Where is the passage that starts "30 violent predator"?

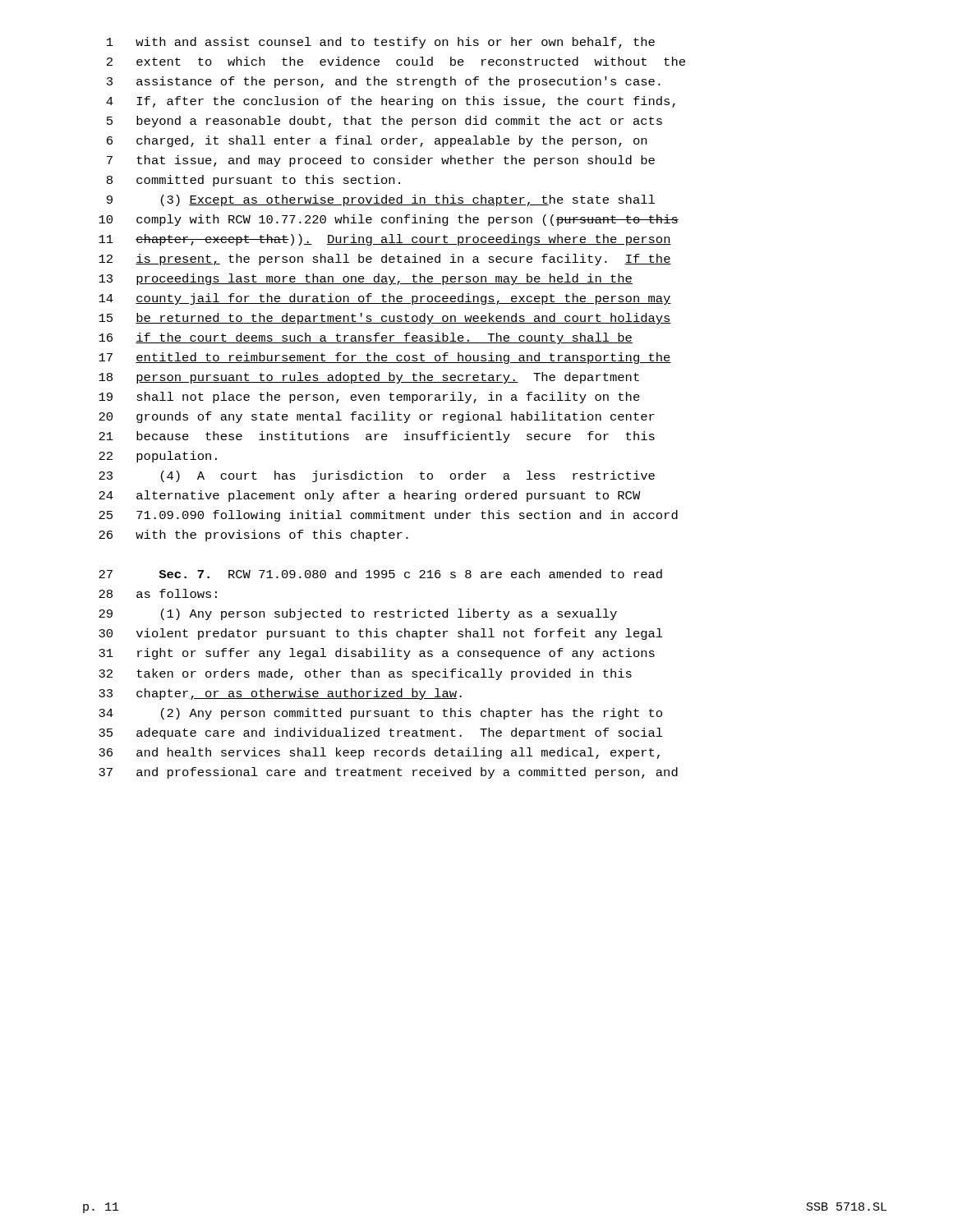coord(485,634)
